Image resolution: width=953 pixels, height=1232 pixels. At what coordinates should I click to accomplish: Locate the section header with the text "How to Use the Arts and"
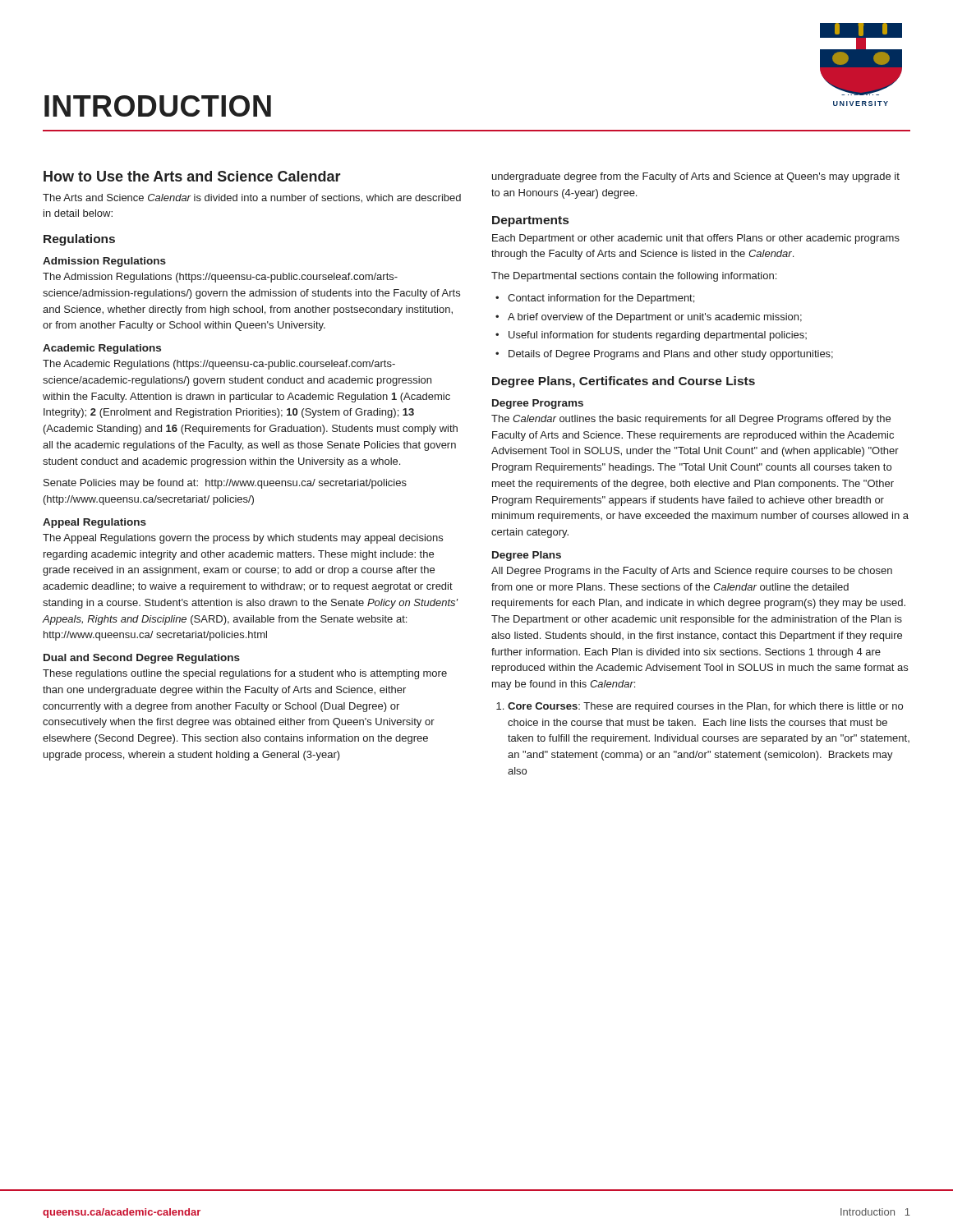(192, 177)
